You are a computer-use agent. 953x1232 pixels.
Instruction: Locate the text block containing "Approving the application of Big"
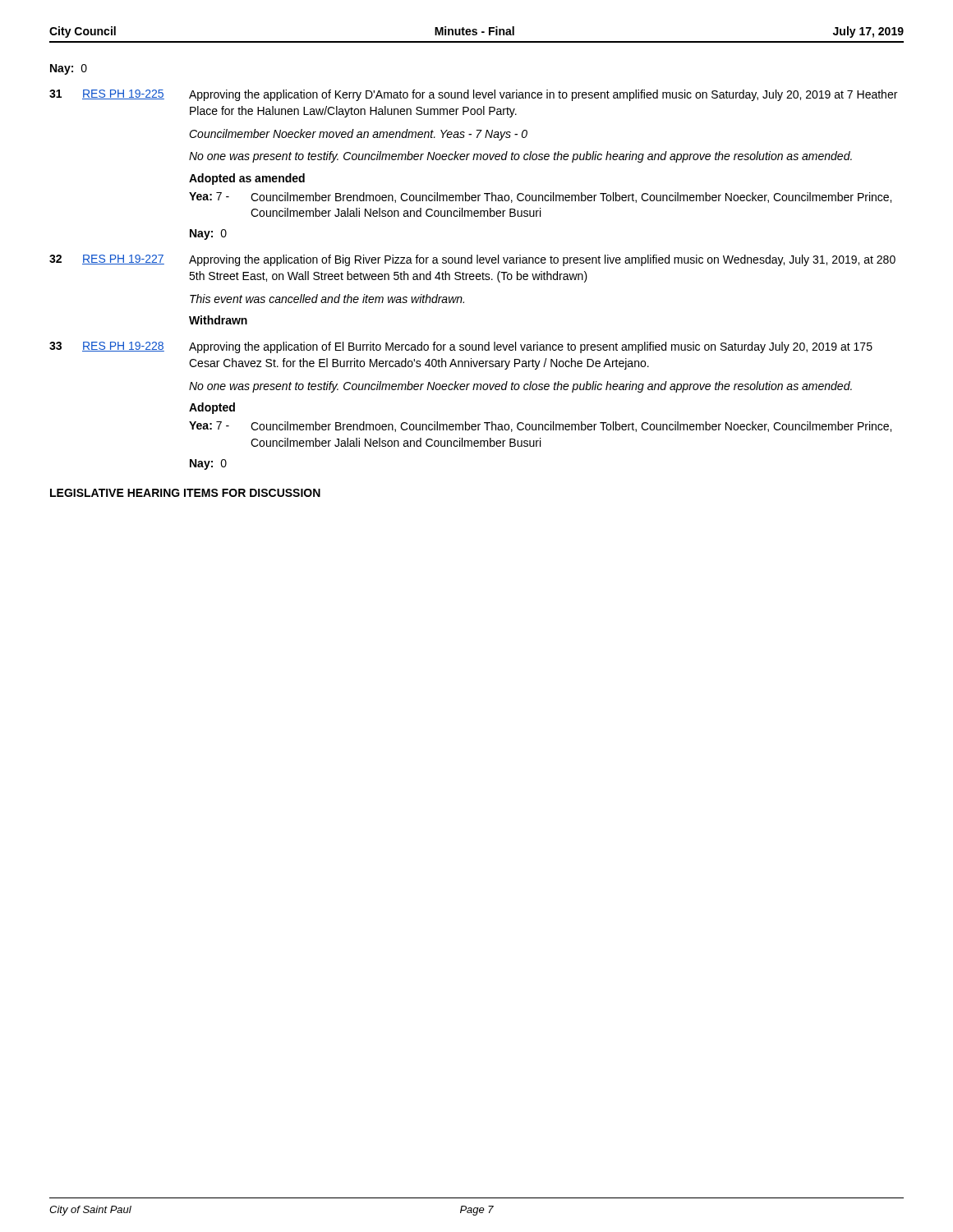542,268
